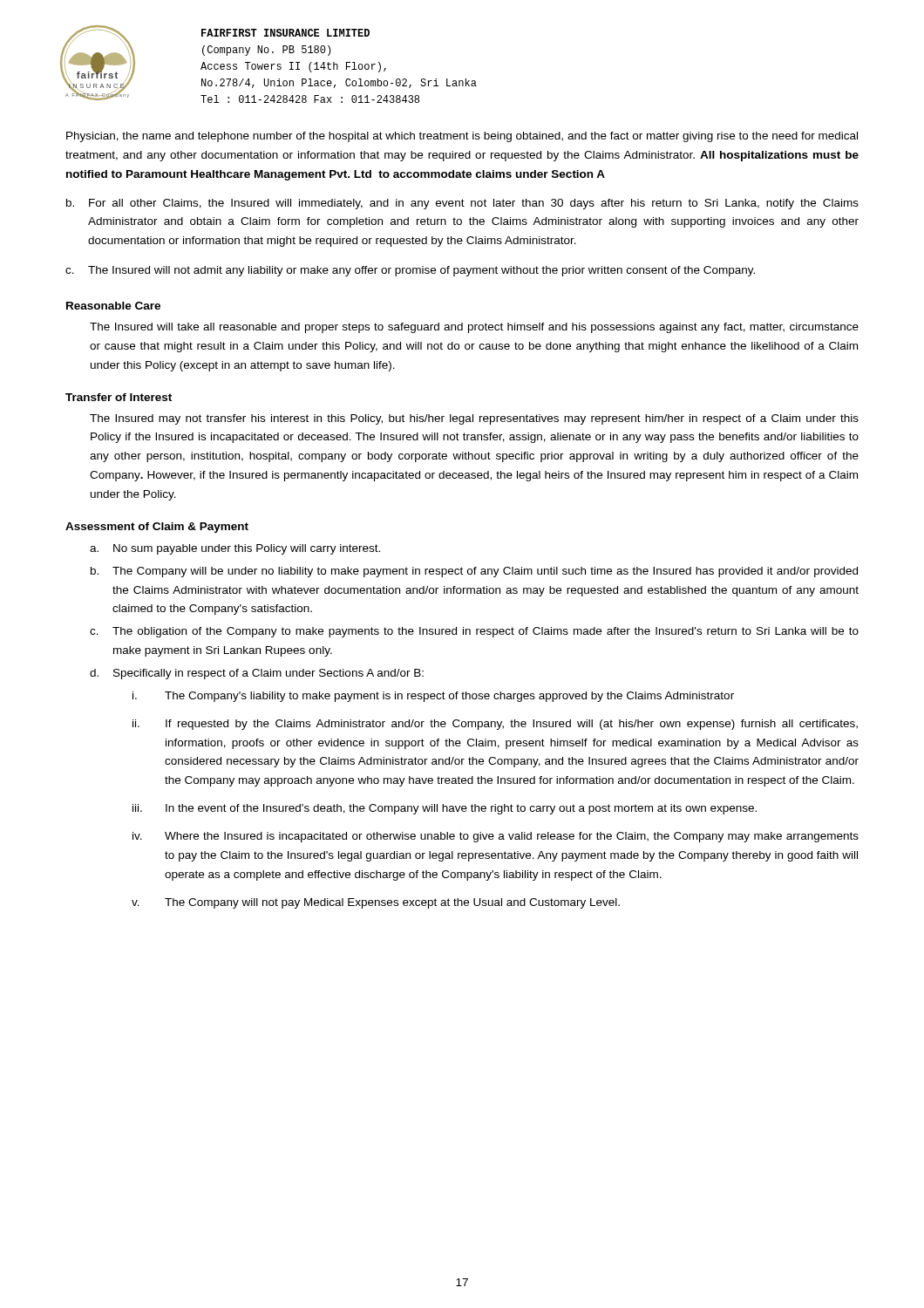This screenshot has width=924, height=1308.
Task: Click where it says "Transfer of Interest"
Action: coord(119,397)
